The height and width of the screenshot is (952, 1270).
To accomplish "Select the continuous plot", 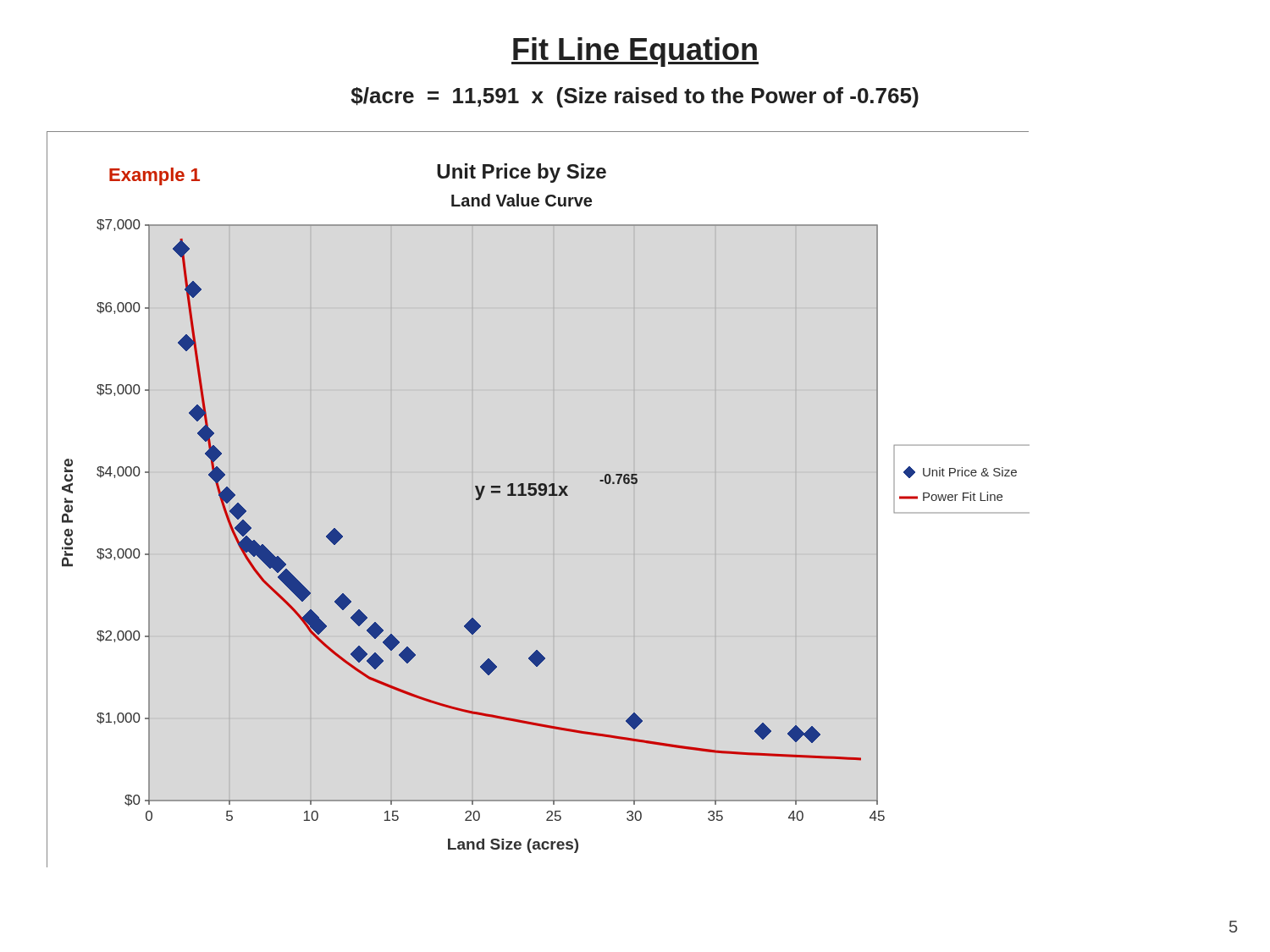I will pyautogui.click(x=538, y=499).
